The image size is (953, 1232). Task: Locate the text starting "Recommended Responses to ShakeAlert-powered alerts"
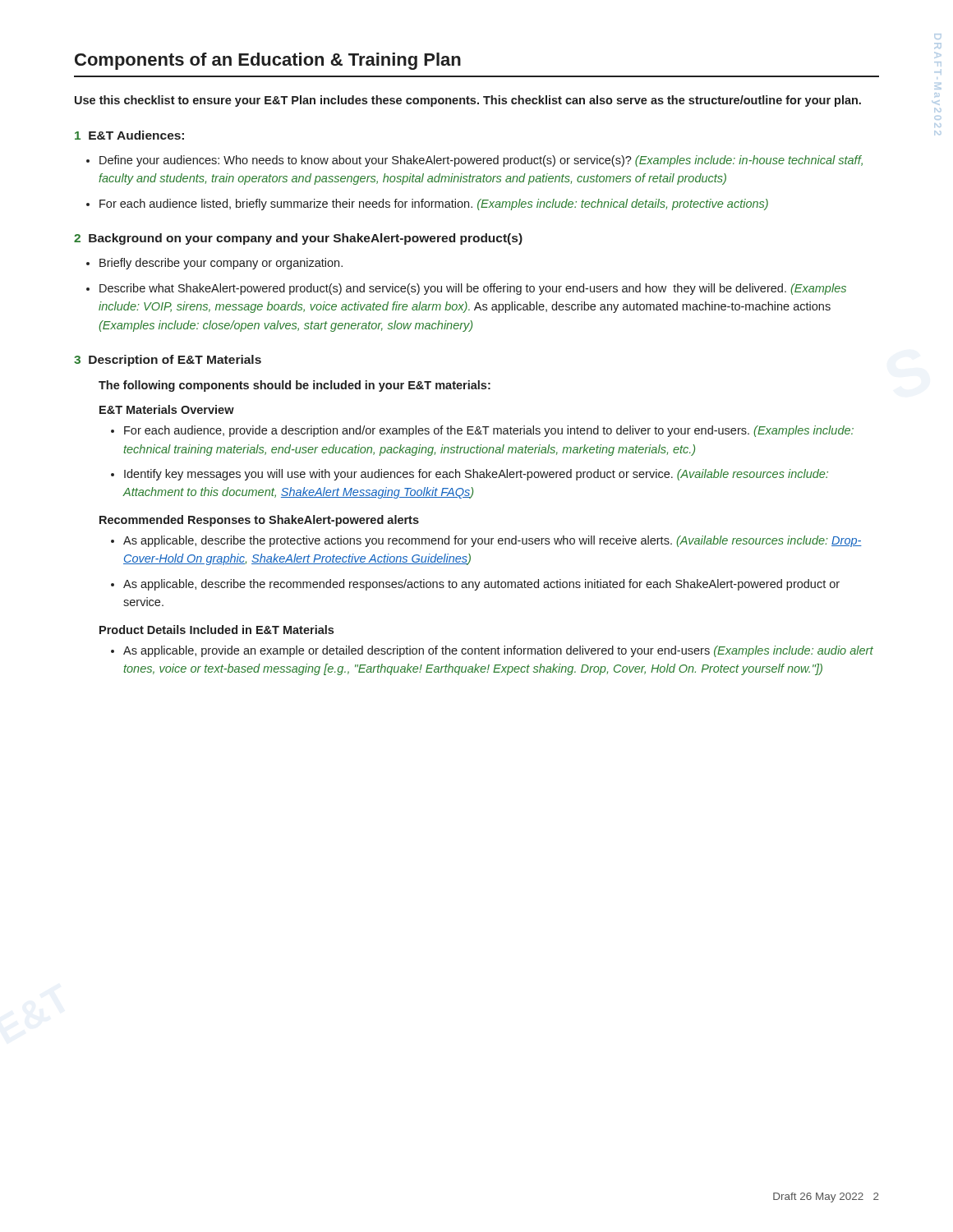259,521
